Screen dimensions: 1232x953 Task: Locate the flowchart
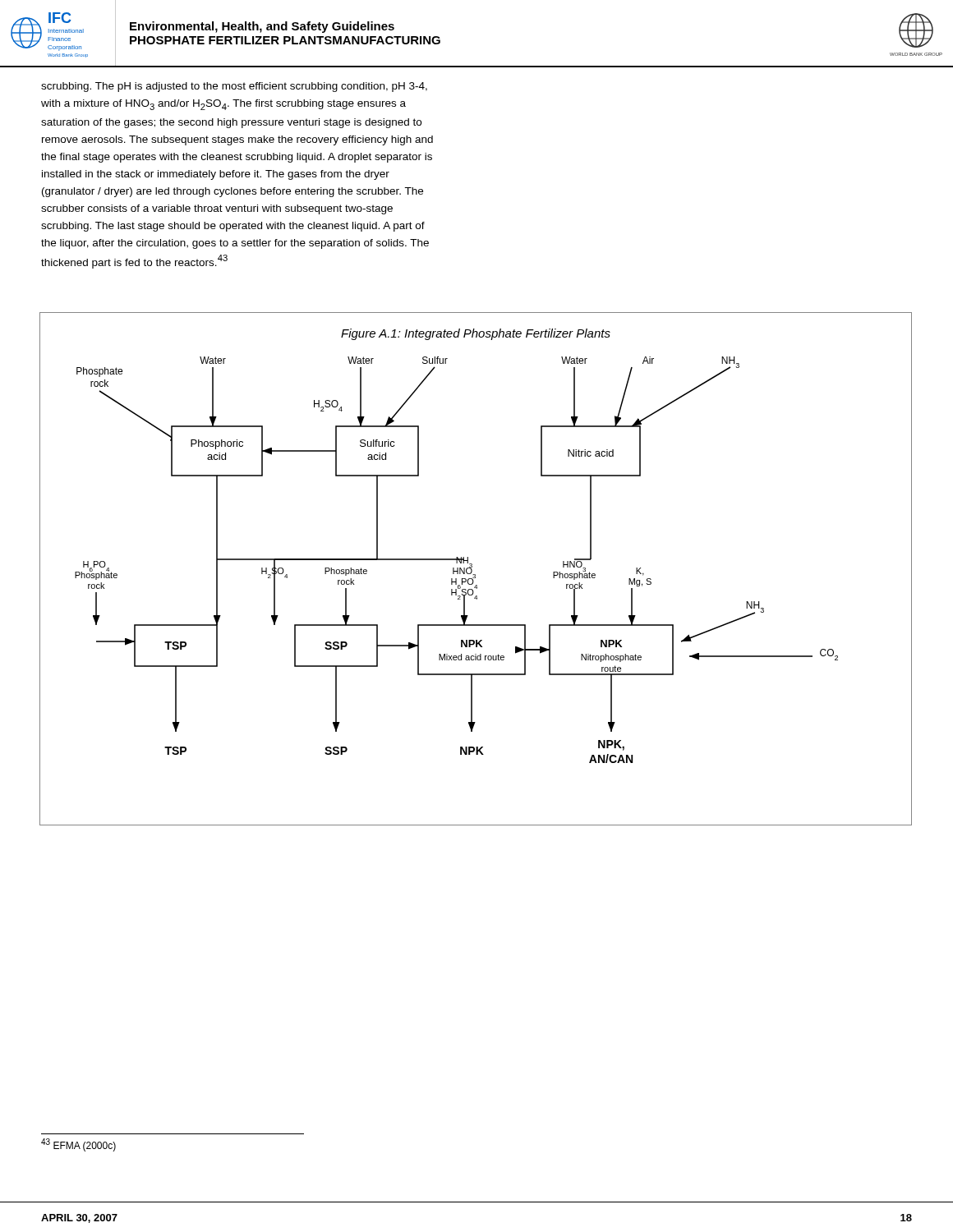(x=476, y=569)
